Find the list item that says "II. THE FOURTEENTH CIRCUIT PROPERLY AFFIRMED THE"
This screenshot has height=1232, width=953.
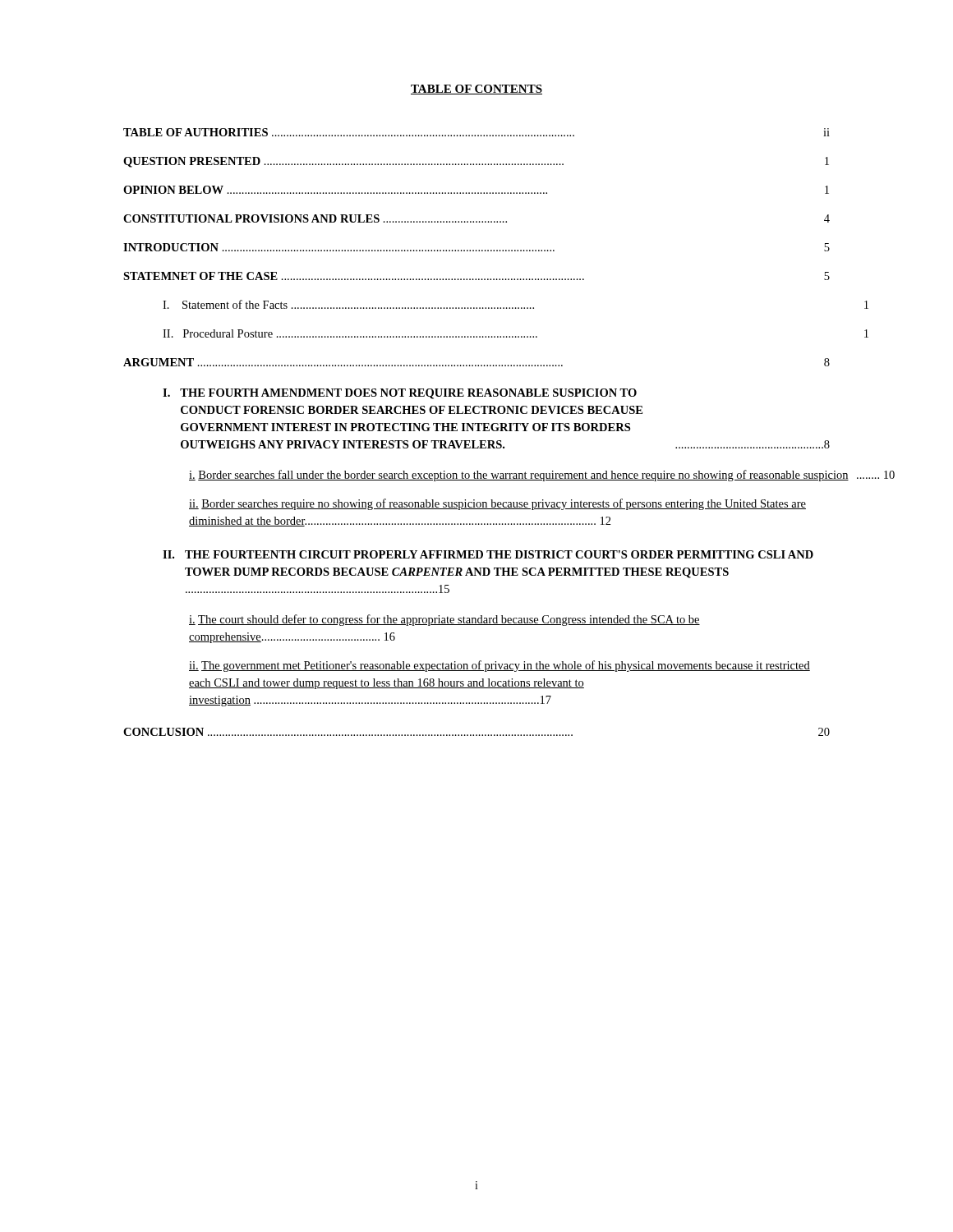point(496,572)
